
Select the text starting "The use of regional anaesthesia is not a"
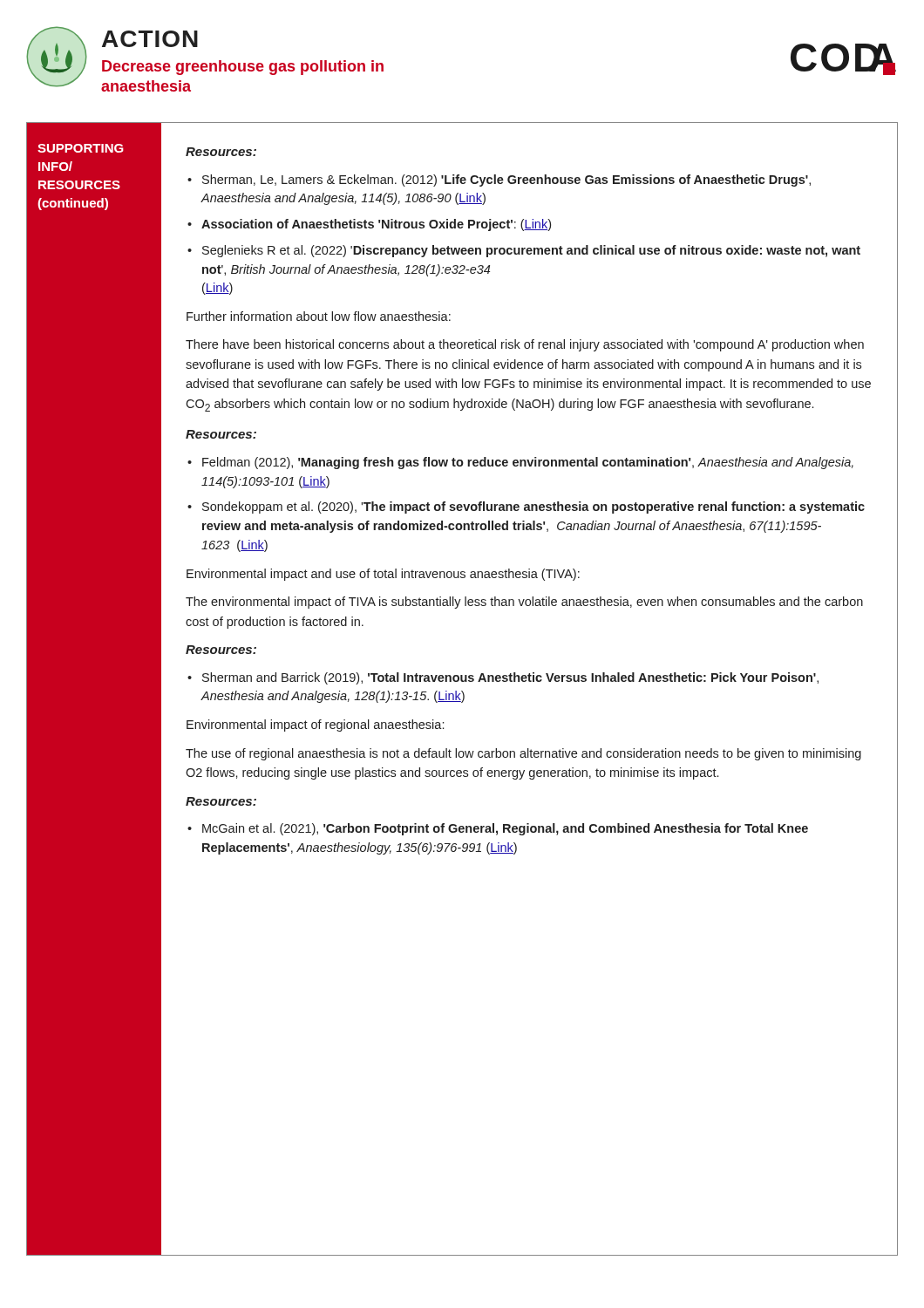tap(524, 763)
